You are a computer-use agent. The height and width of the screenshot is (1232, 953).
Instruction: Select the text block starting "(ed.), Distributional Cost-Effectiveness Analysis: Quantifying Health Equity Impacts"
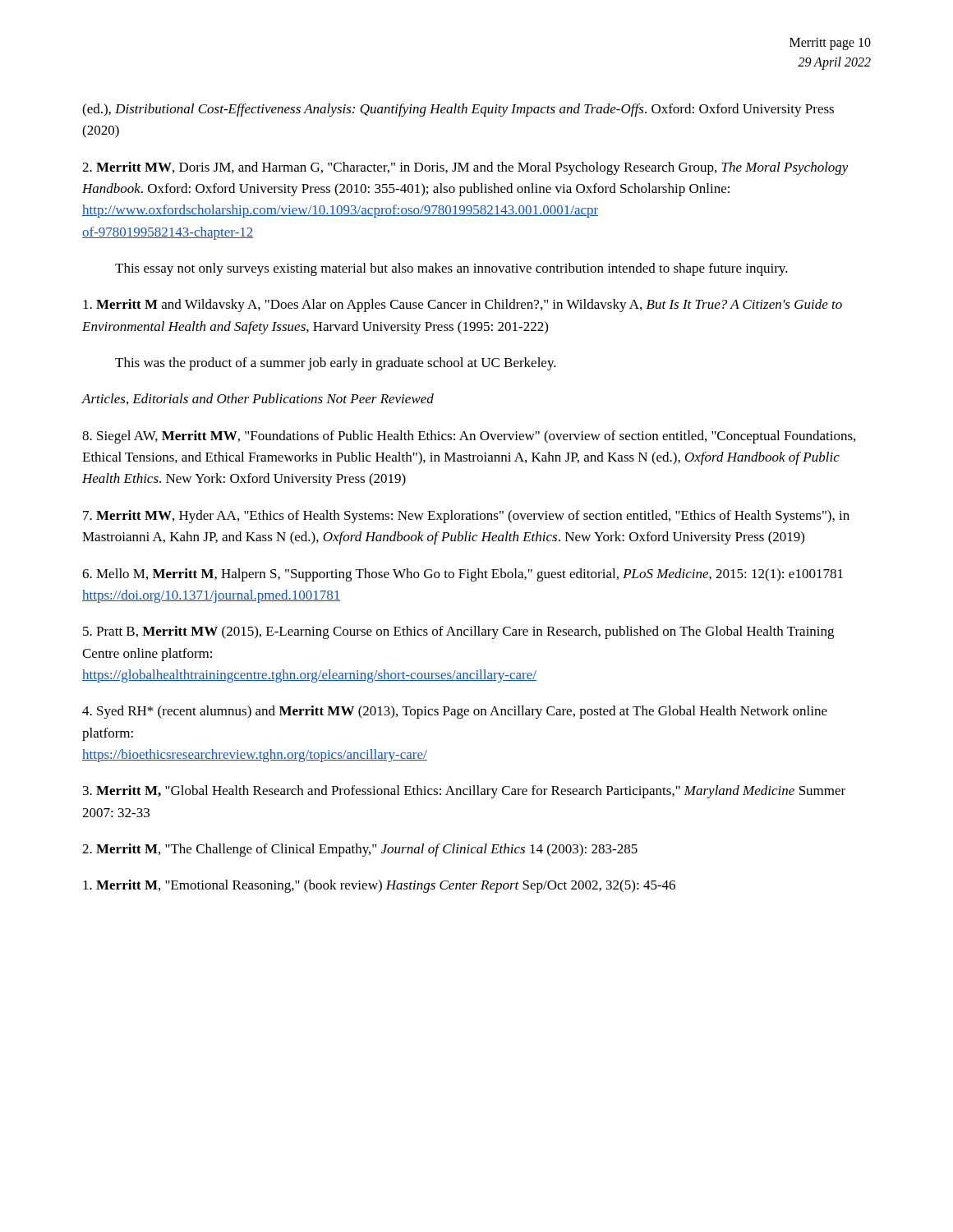(x=476, y=120)
